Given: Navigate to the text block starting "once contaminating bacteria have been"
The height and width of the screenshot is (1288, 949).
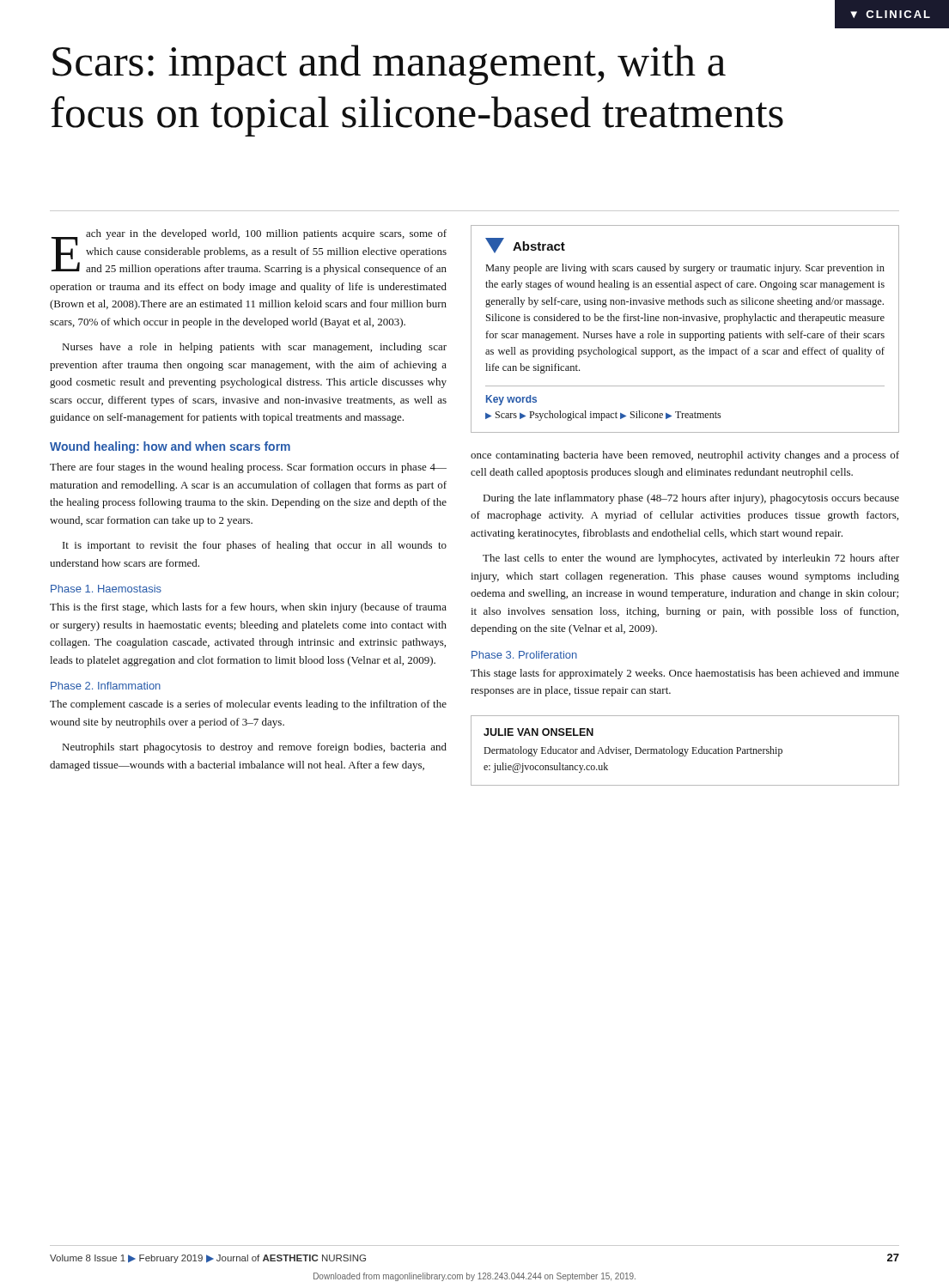Looking at the screenshot, I should (685, 463).
